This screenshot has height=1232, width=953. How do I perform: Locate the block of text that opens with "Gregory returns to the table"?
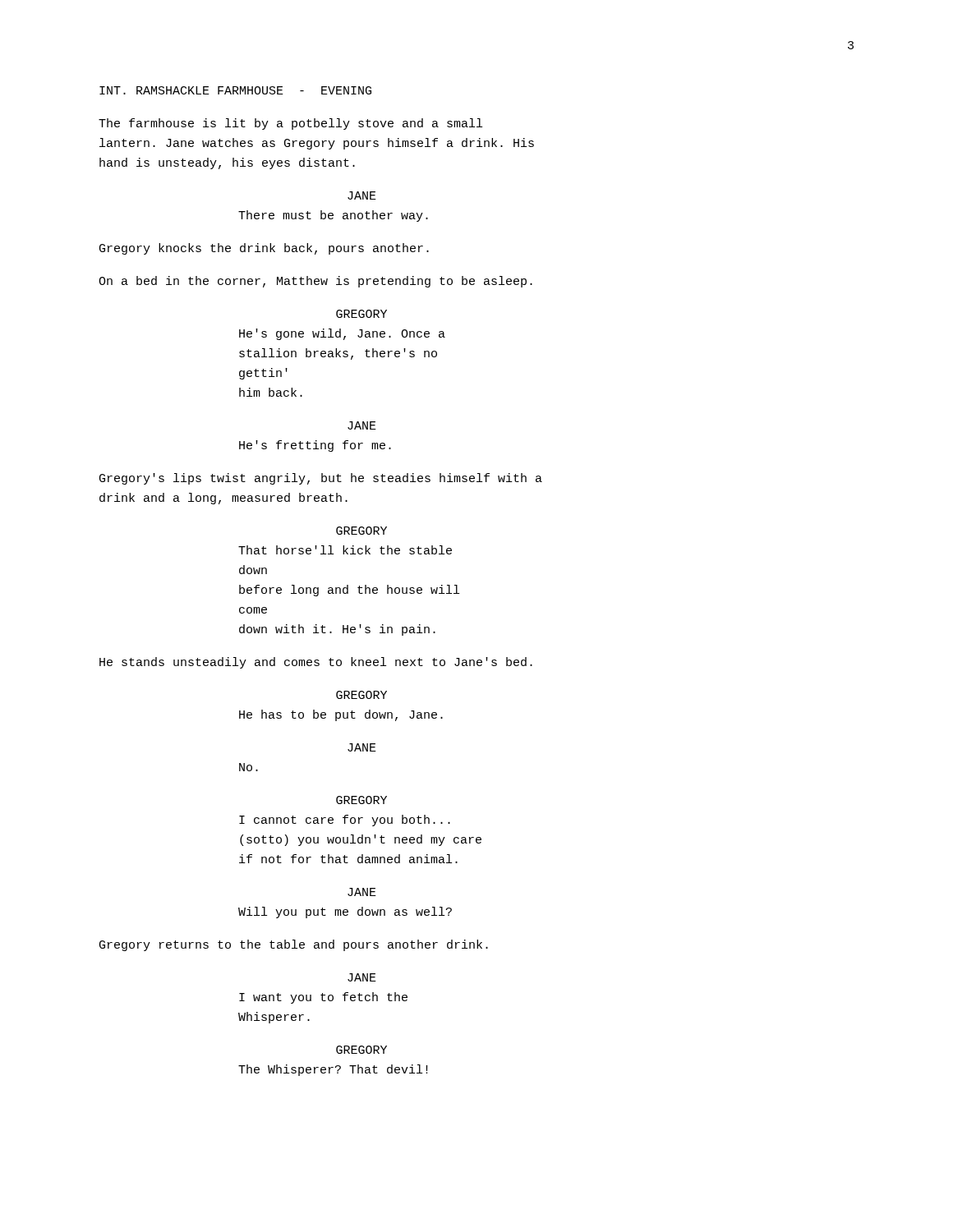click(295, 946)
